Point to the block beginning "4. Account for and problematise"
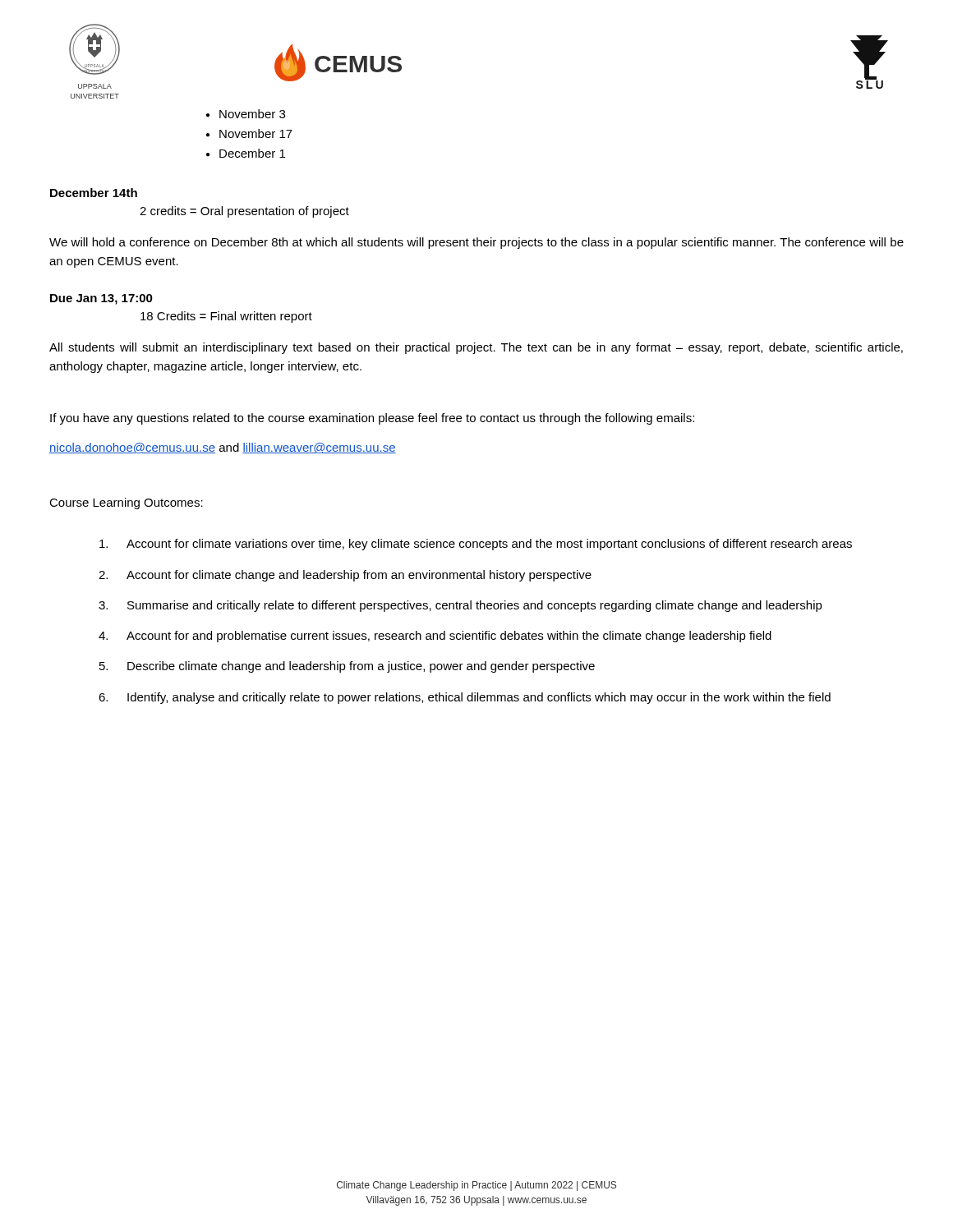The height and width of the screenshot is (1232, 953). tap(435, 635)
